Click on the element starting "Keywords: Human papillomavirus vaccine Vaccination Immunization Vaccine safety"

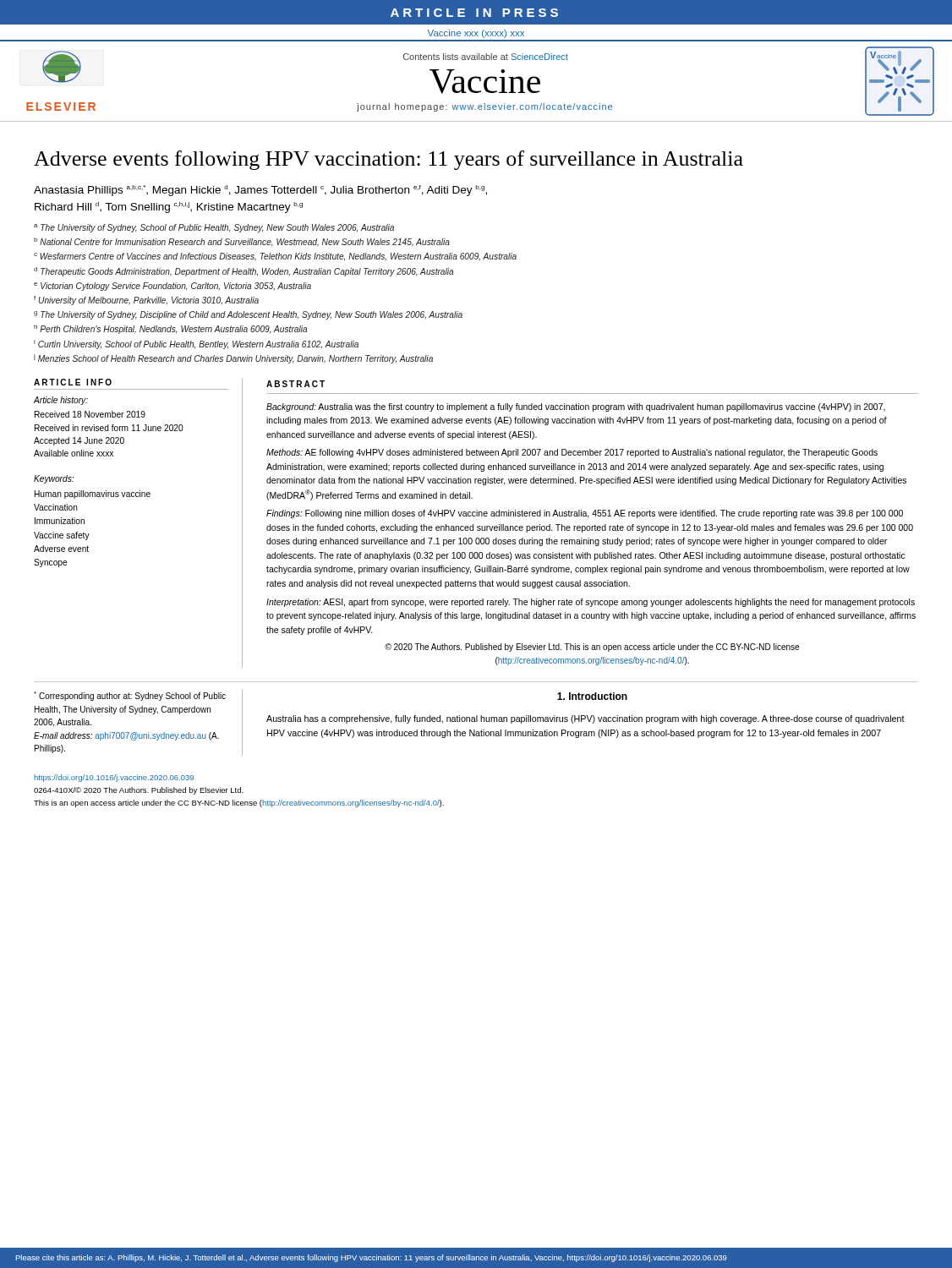coord(54,479)
